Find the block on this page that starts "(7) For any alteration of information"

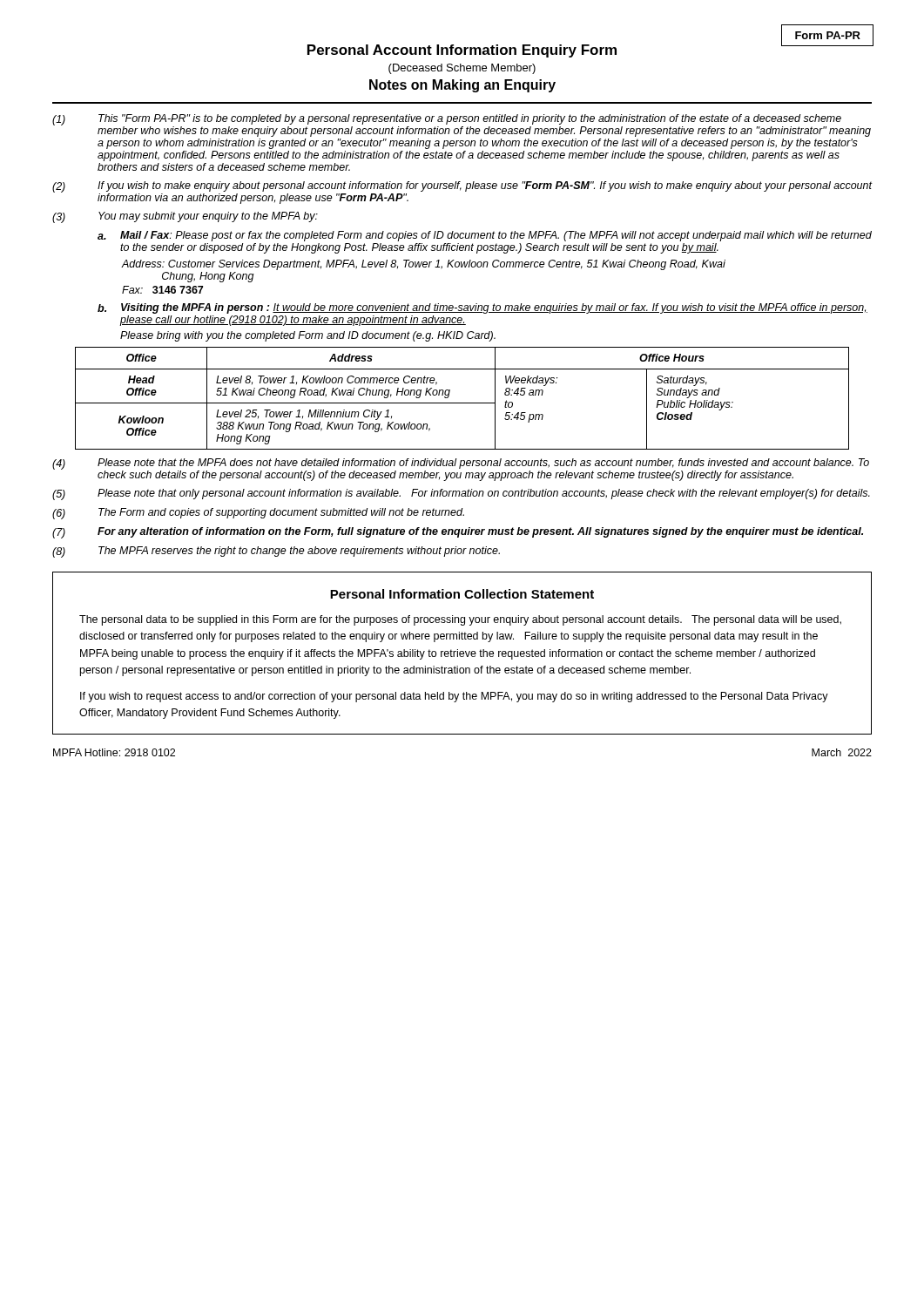click(x=462, y=532)
